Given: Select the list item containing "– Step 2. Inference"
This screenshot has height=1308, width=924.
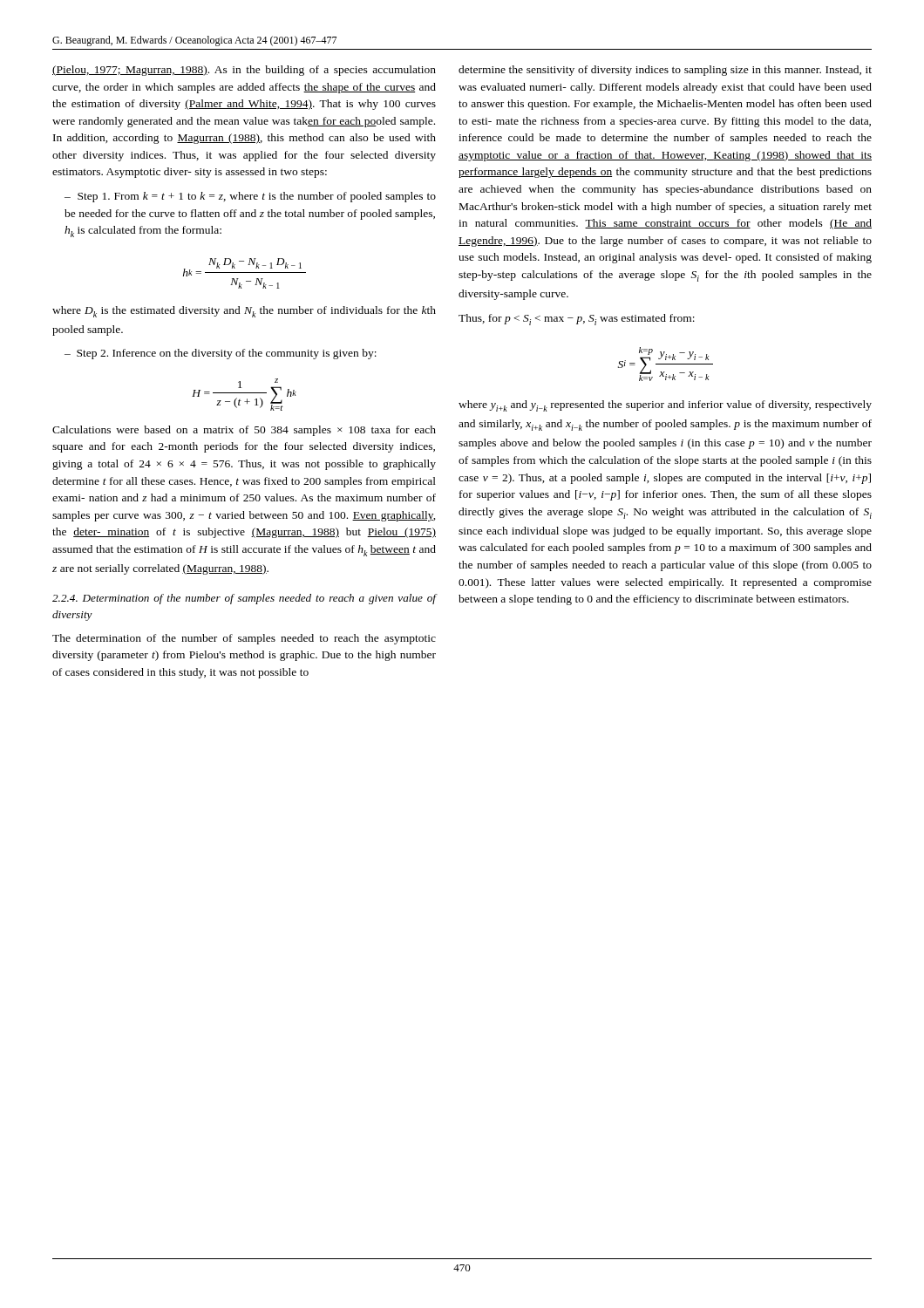Looking at the screenshot, I should [x=244, y=353].
